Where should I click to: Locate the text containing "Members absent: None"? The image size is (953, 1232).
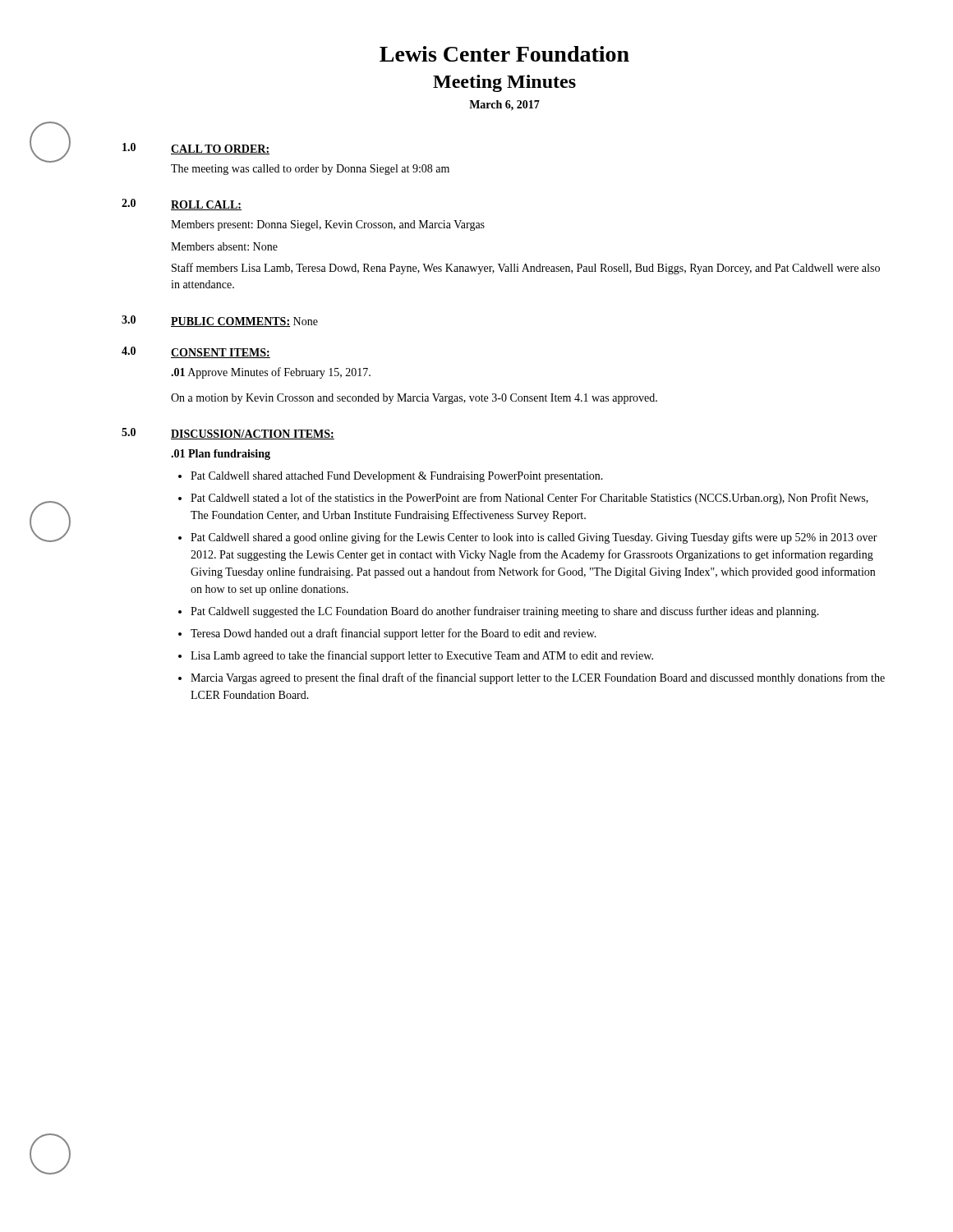[x=224, y=247]
